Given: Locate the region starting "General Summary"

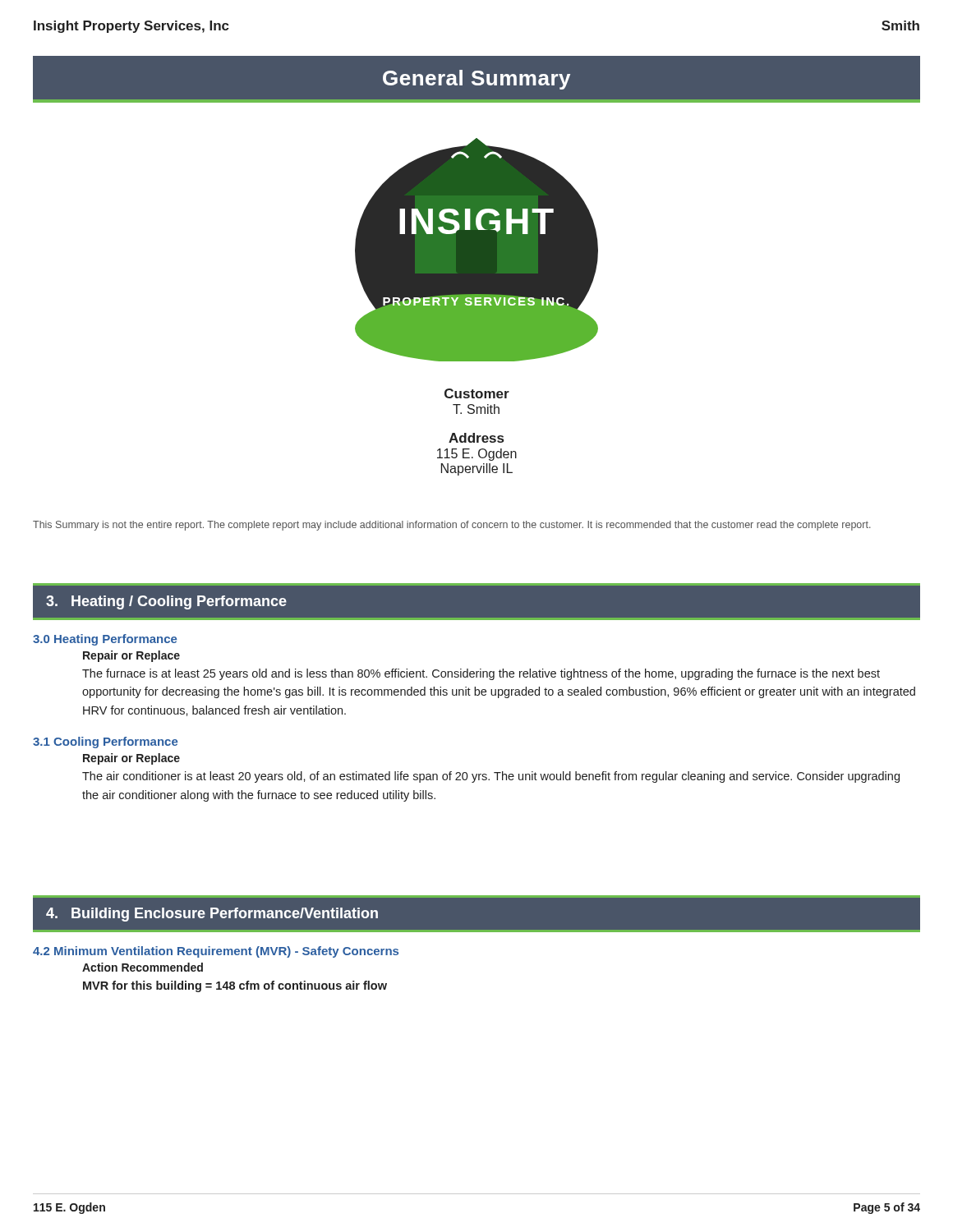Looking at the screenshot, I should coord(476,78).
